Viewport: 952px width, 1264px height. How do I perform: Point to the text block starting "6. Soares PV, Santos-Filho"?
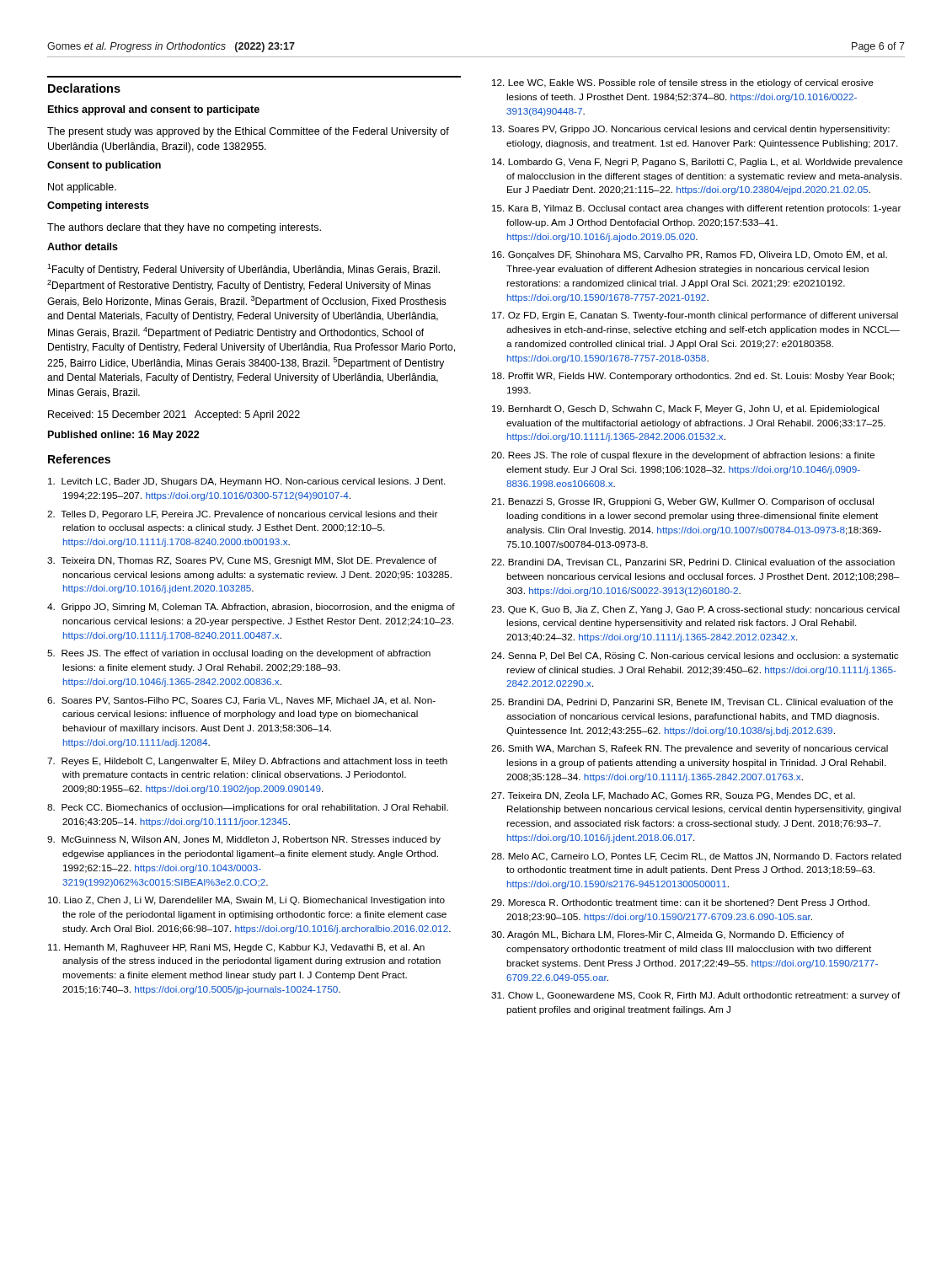(x=241, y=721)
